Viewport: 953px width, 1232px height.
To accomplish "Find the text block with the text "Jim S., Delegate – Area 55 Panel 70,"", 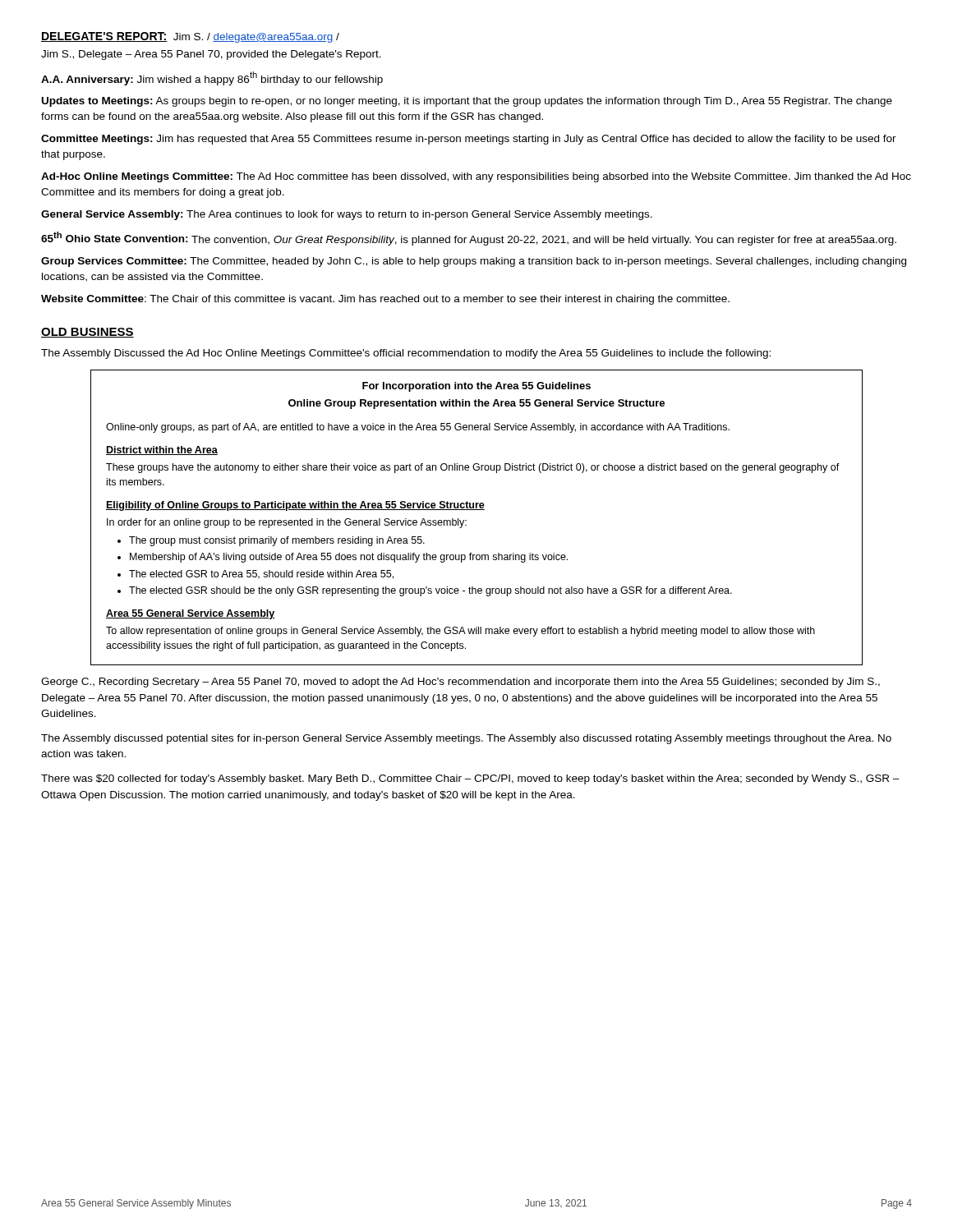I will 211,55.
